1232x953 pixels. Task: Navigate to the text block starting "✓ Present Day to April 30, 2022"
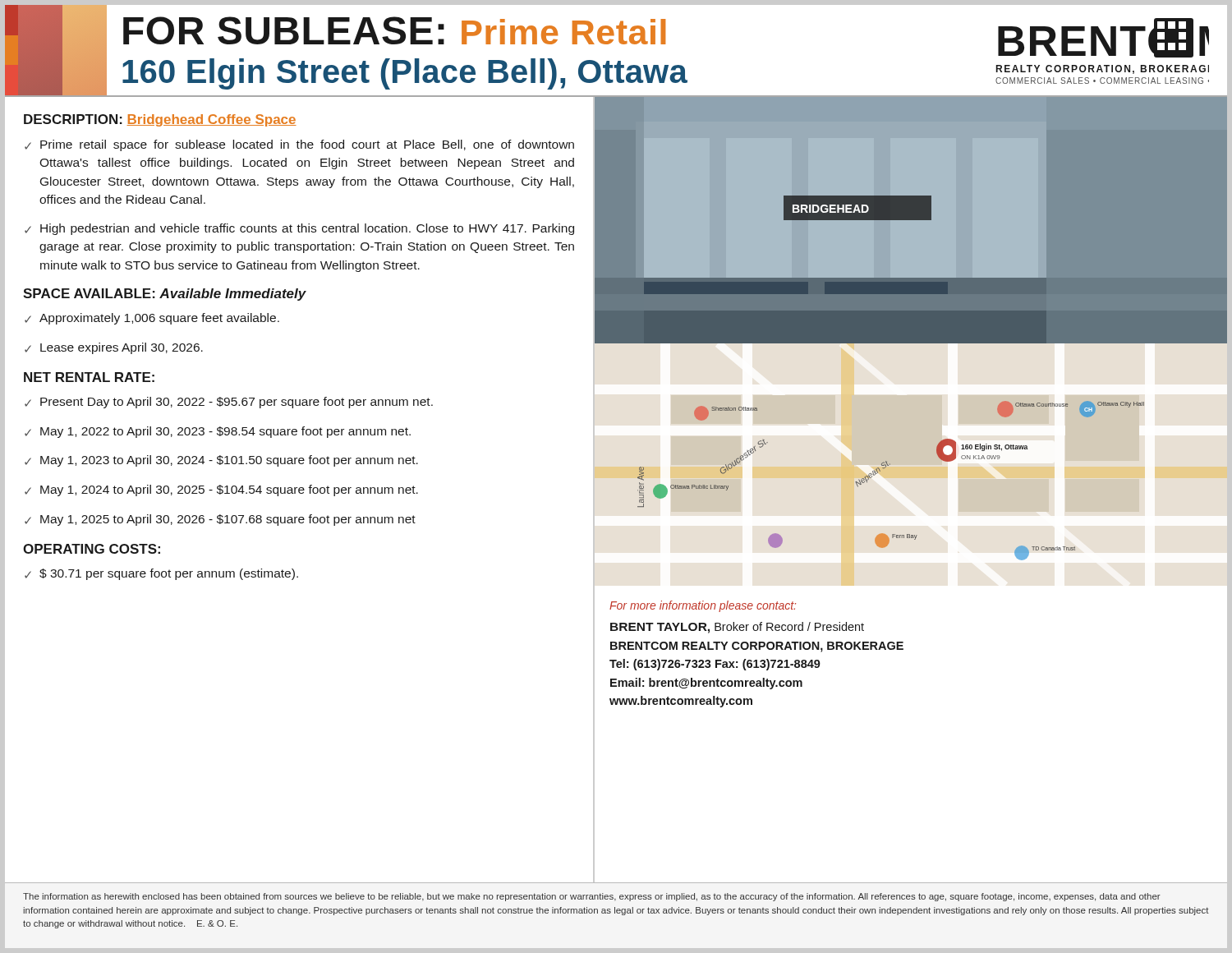(228, 402)
